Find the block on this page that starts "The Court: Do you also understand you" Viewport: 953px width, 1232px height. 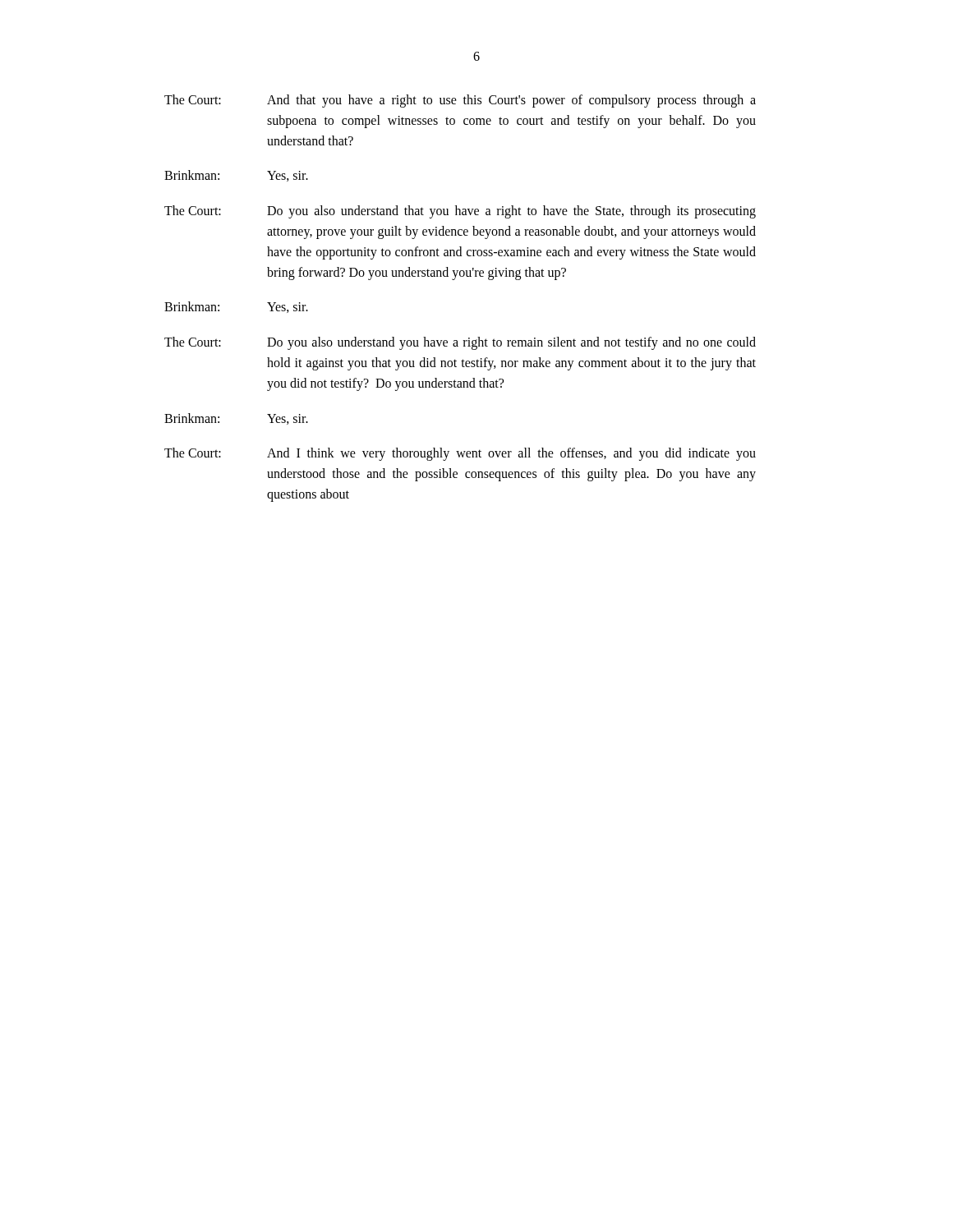[460, 363]
